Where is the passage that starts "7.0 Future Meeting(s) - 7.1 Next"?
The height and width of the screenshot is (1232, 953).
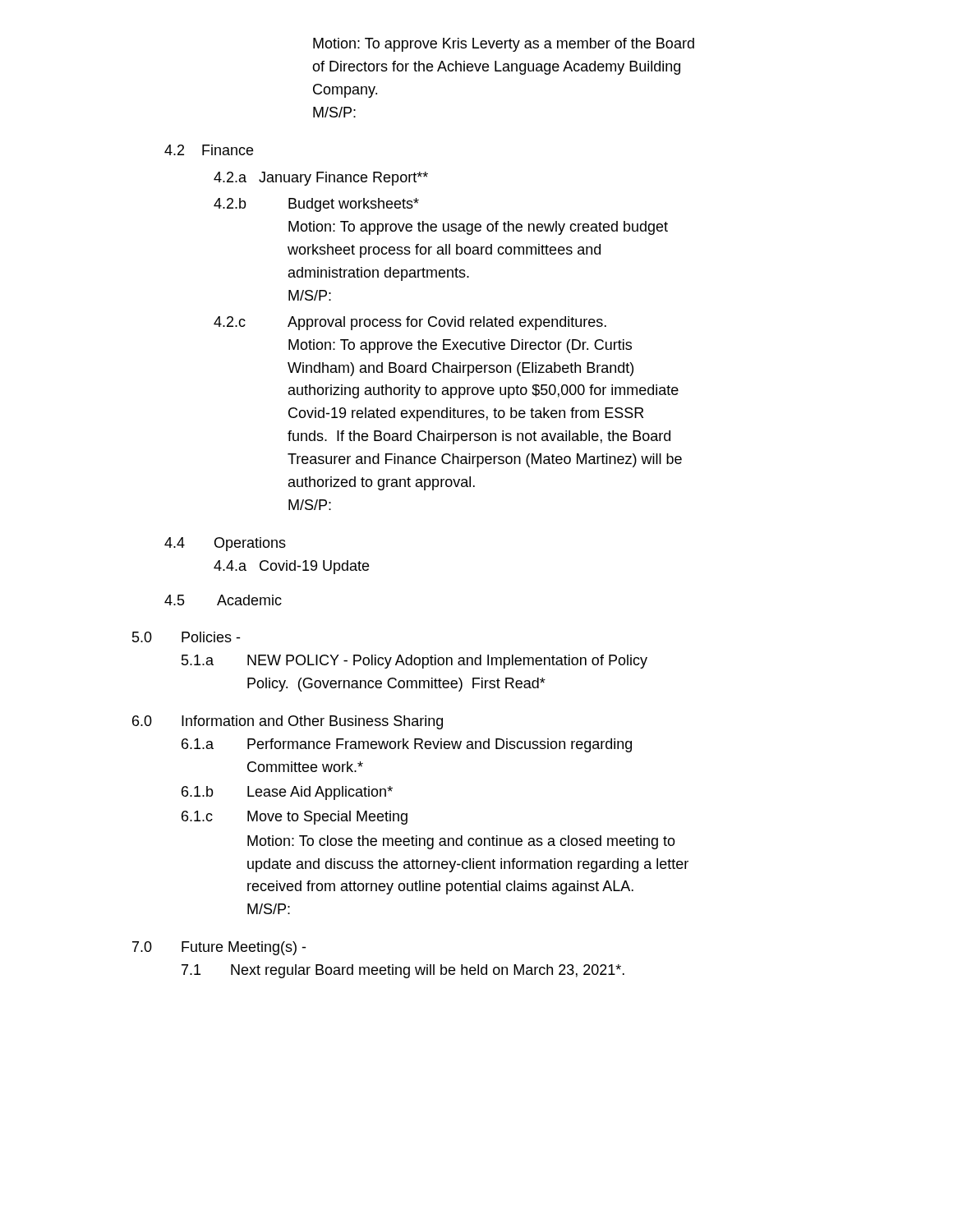tap(509, 959)
